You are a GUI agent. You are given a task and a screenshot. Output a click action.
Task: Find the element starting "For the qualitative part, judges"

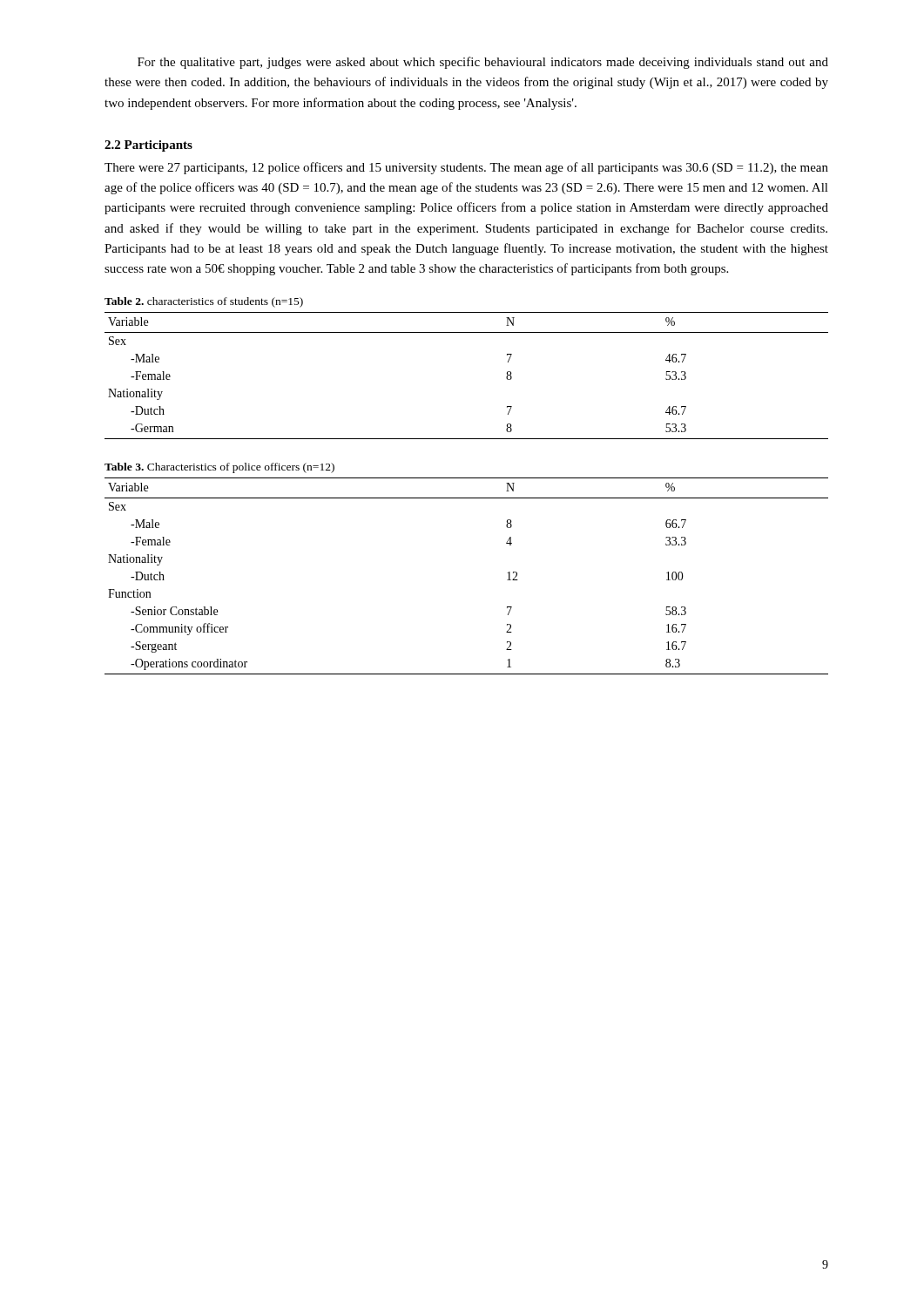click(x=466, y=83)
